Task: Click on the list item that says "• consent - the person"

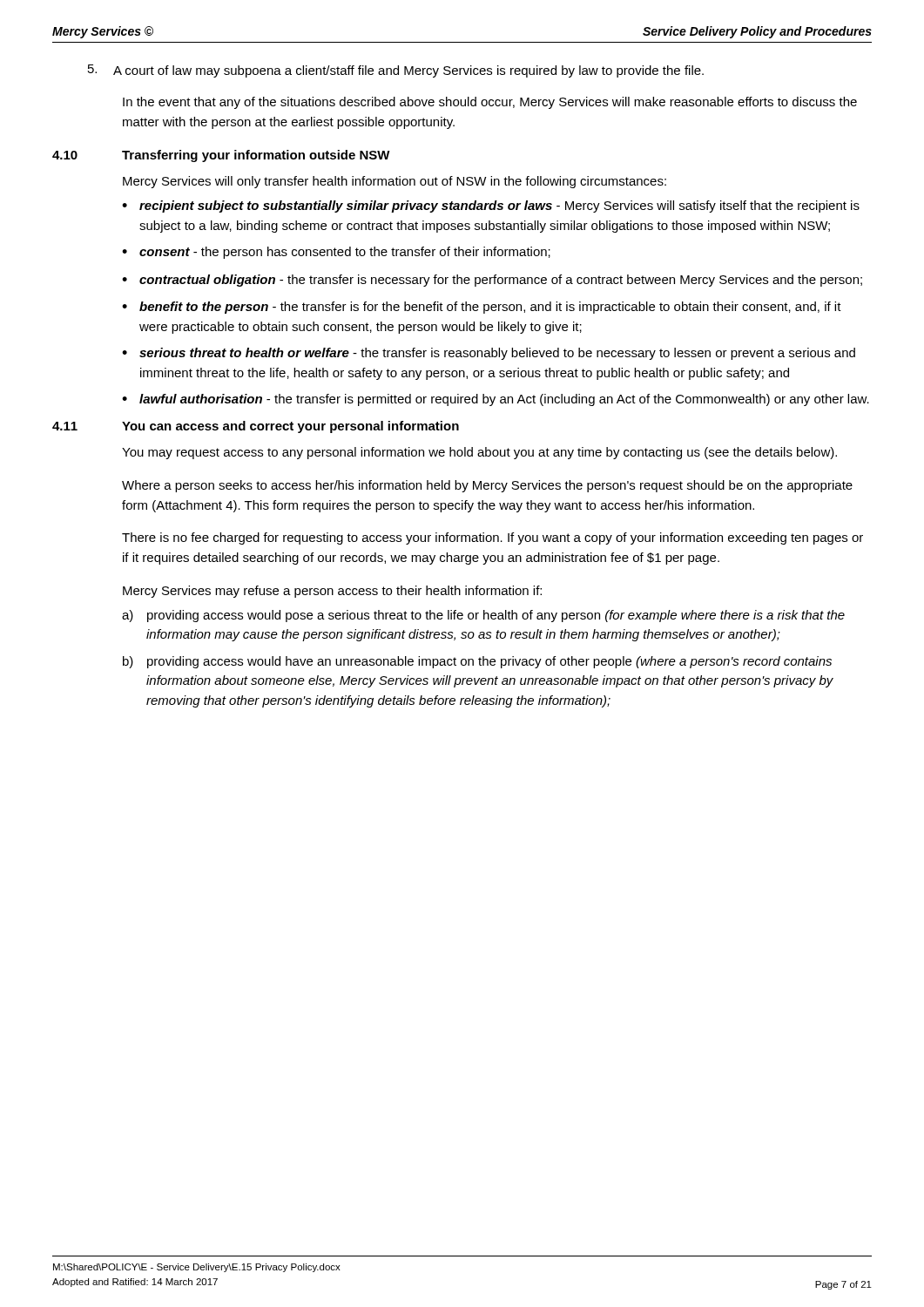Action: tap(497, 253)
